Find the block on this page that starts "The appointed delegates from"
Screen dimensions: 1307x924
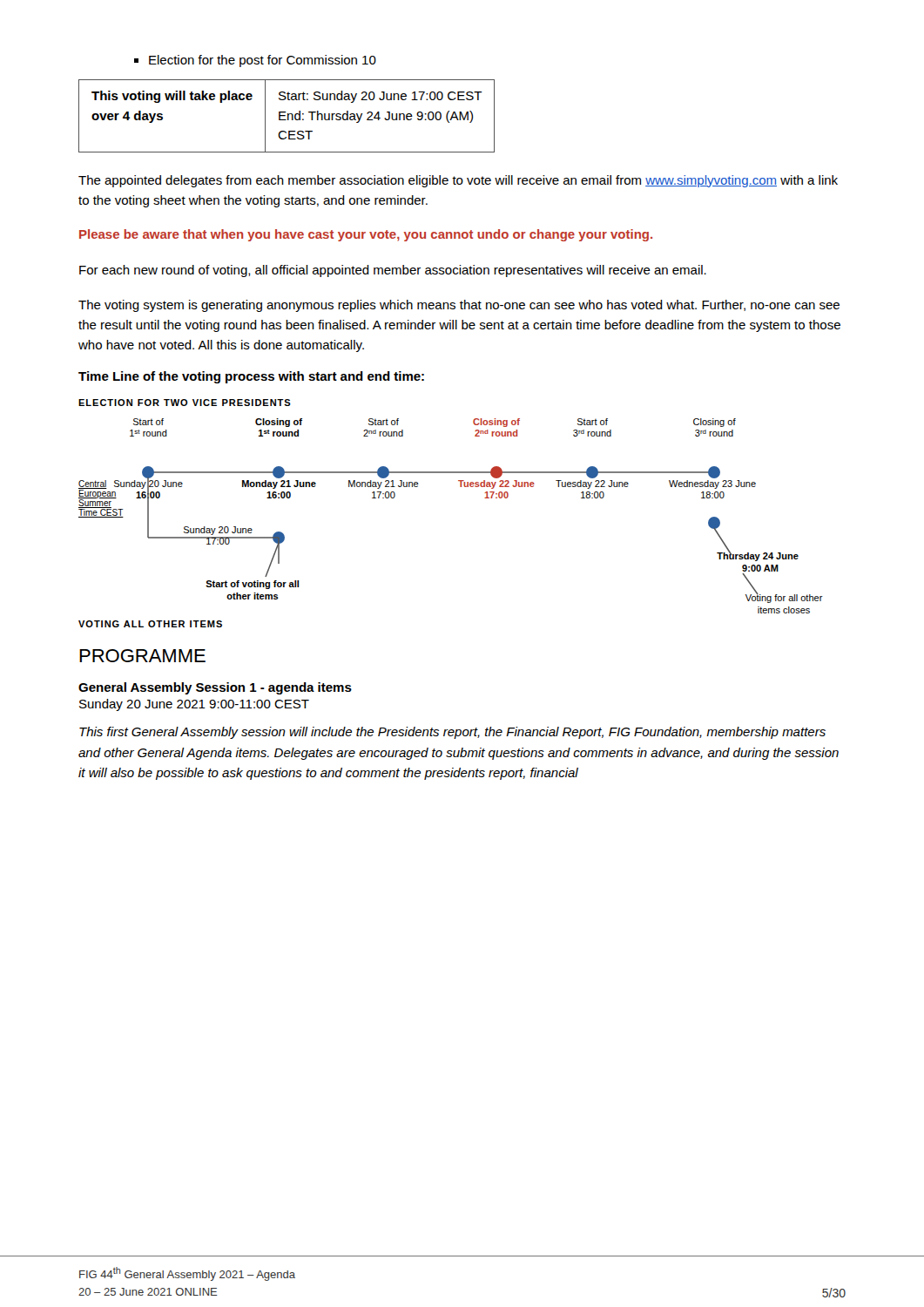458,190
